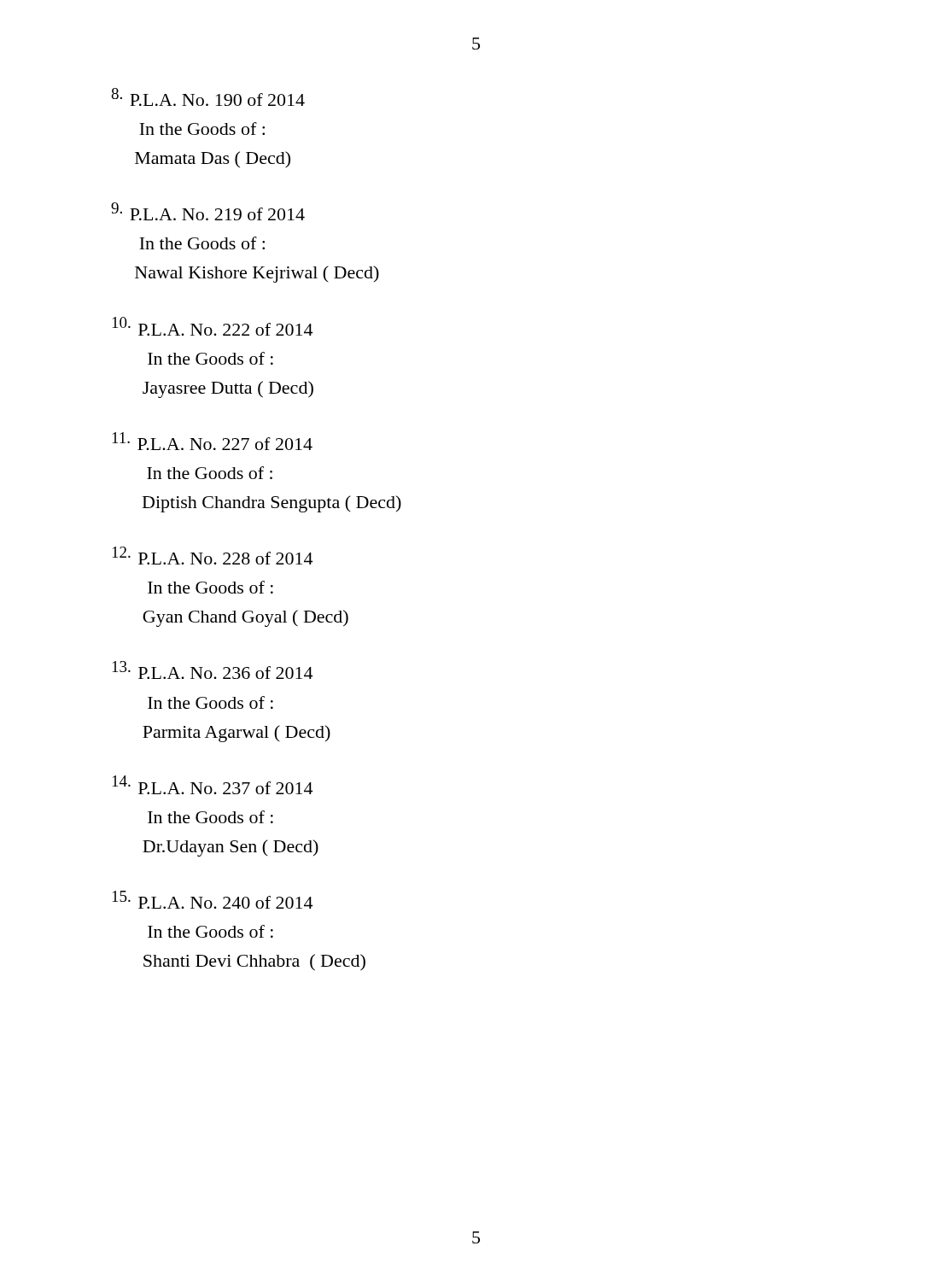Click on the block starting "10. P.L.A. No. 222 of 2014 In"
This screenshot has height=1281, width=952.
(212, 358)
